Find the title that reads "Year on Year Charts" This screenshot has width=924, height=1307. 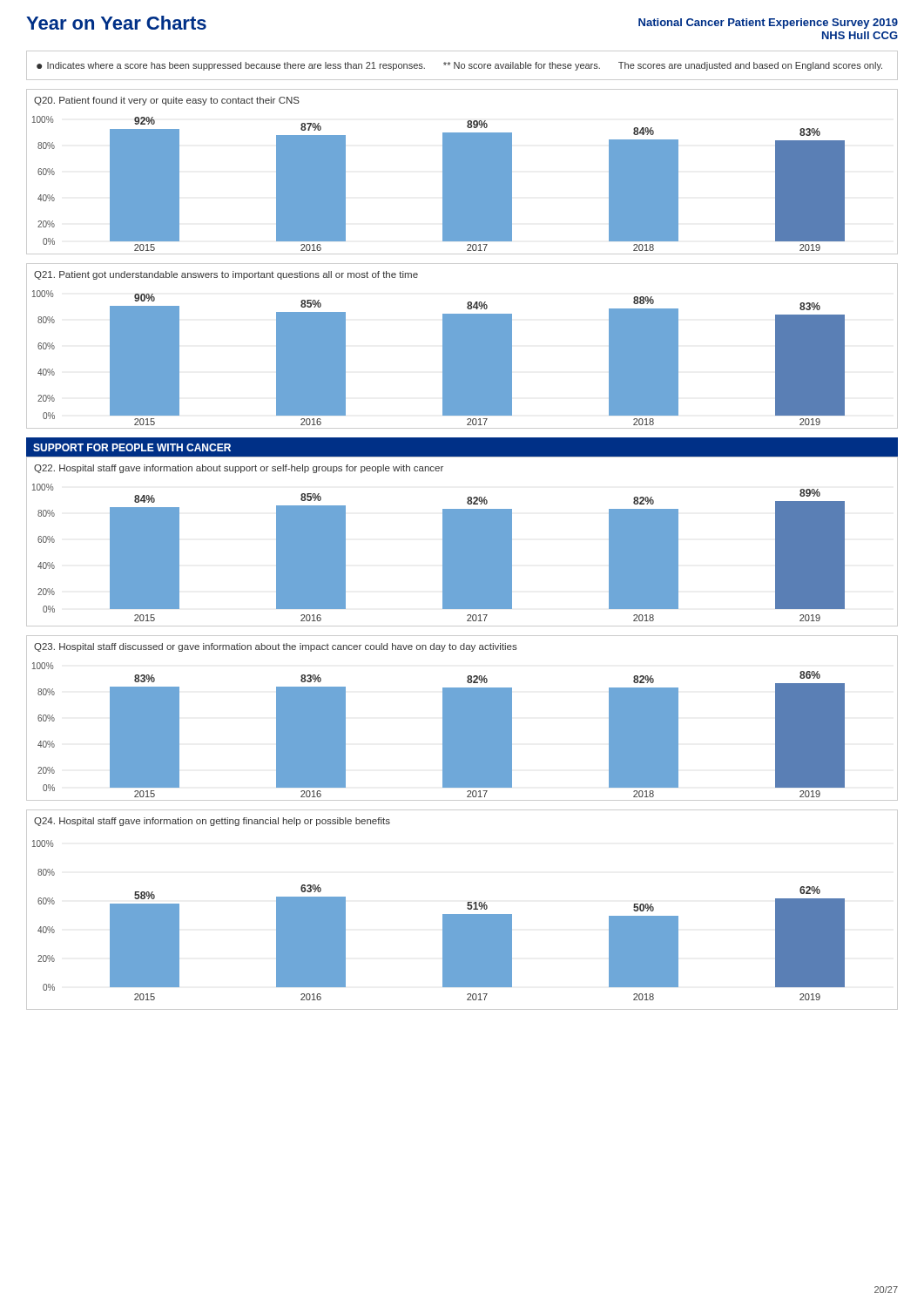click(116, 23)
